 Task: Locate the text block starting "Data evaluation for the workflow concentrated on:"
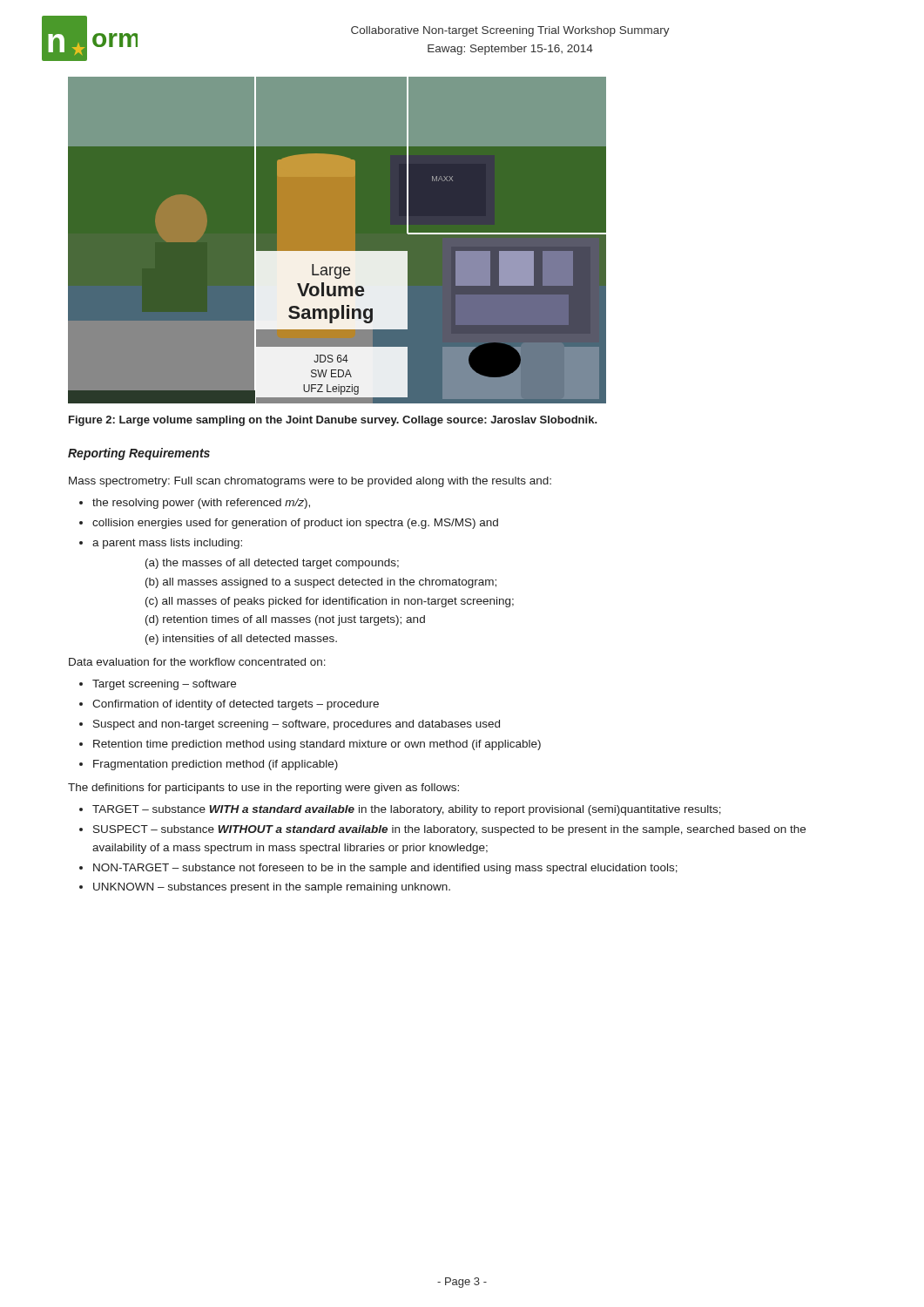[x=197, y=662]
